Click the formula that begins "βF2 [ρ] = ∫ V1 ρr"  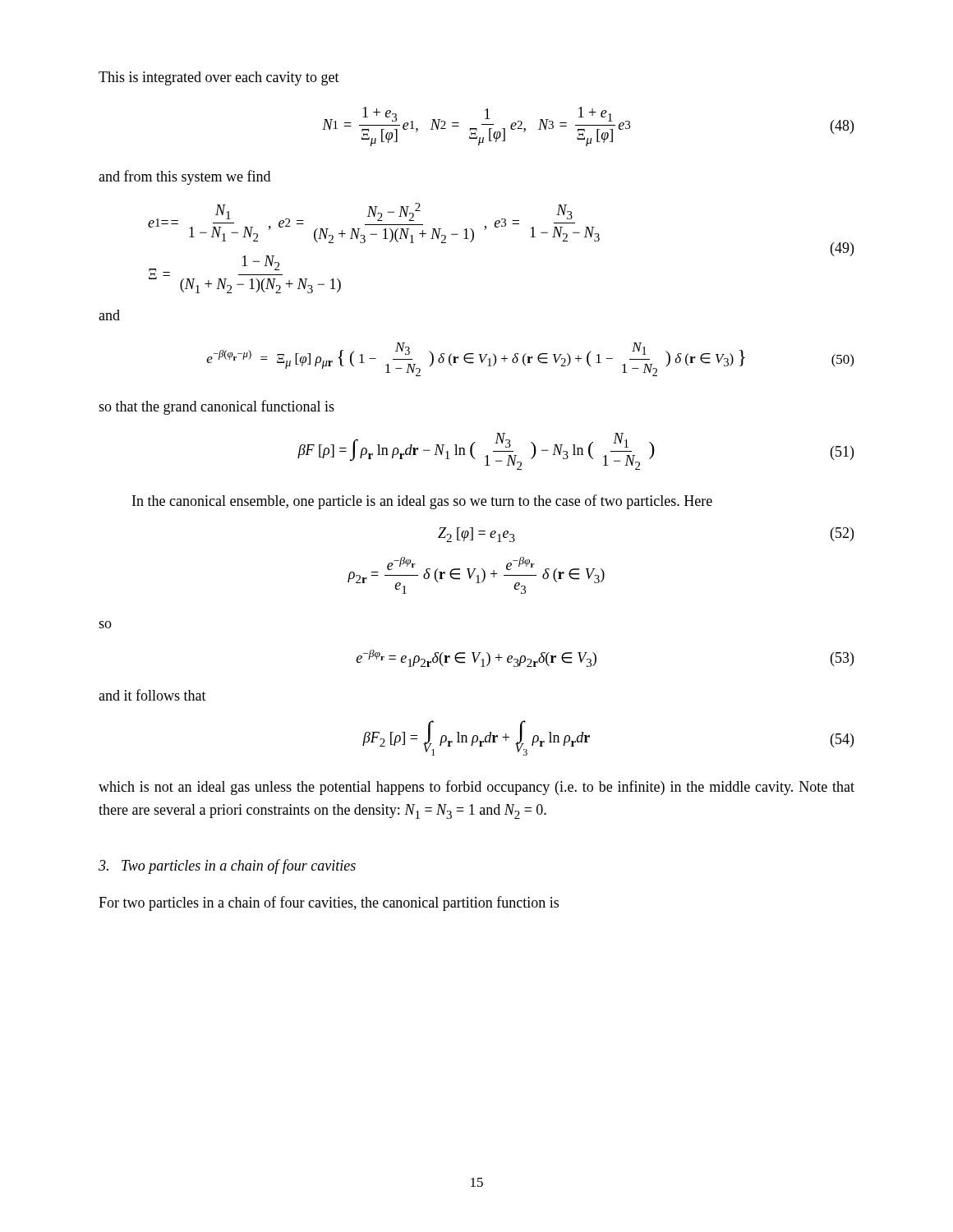(x=476, y=739)
